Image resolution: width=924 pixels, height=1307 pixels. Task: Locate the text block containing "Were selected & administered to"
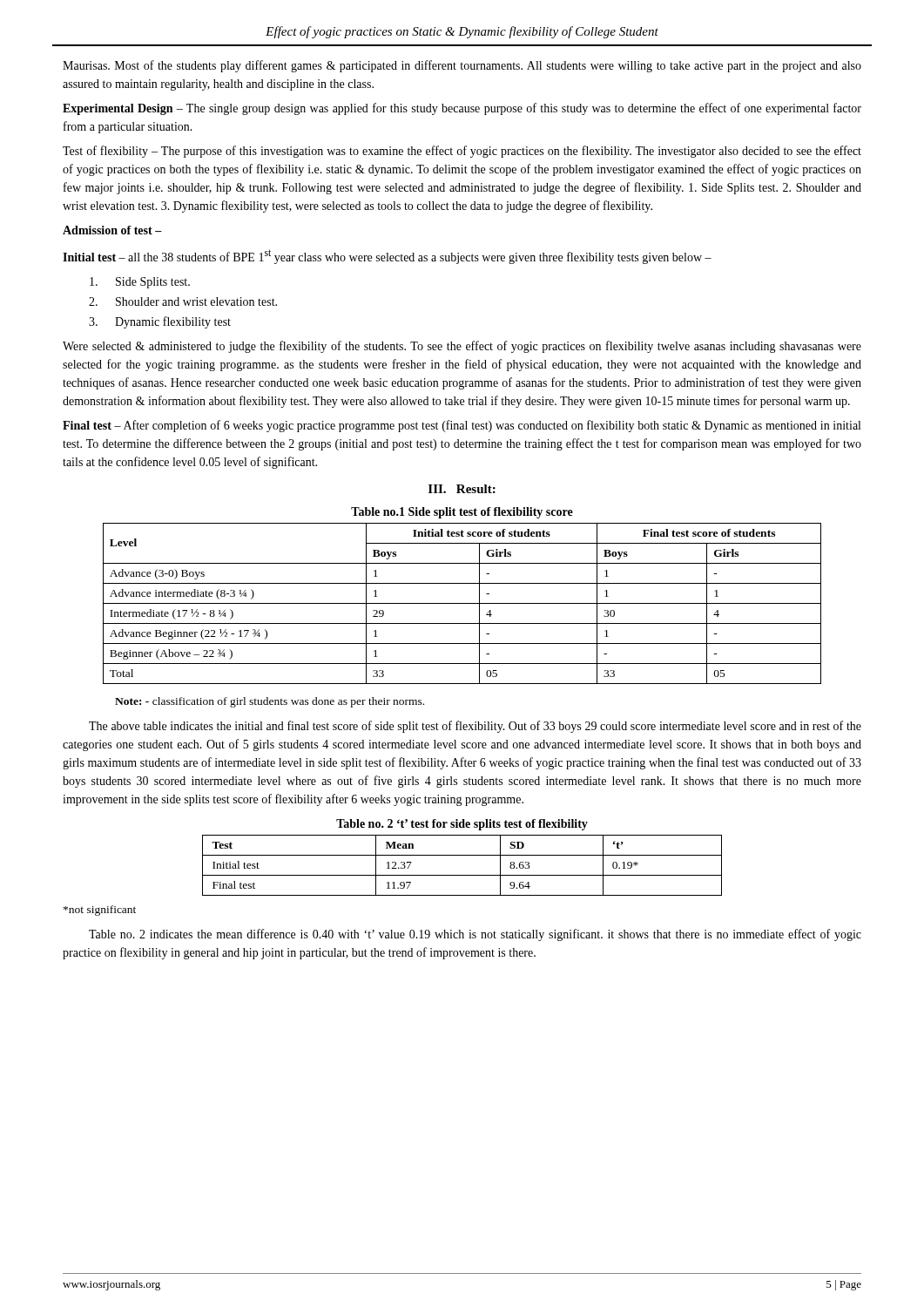coord(462,374)
